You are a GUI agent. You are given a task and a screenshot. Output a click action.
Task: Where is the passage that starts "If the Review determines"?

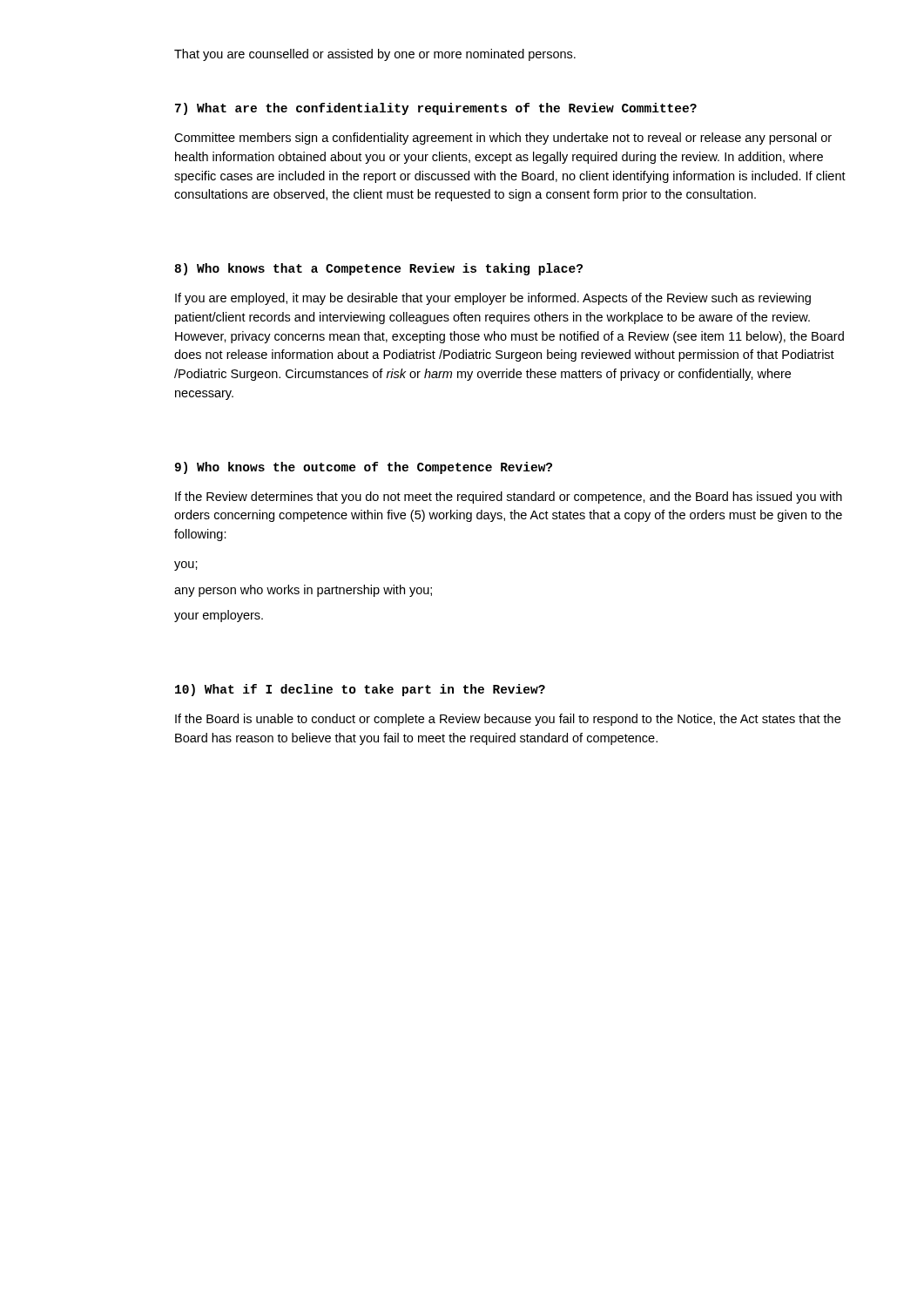pos(508,515)
